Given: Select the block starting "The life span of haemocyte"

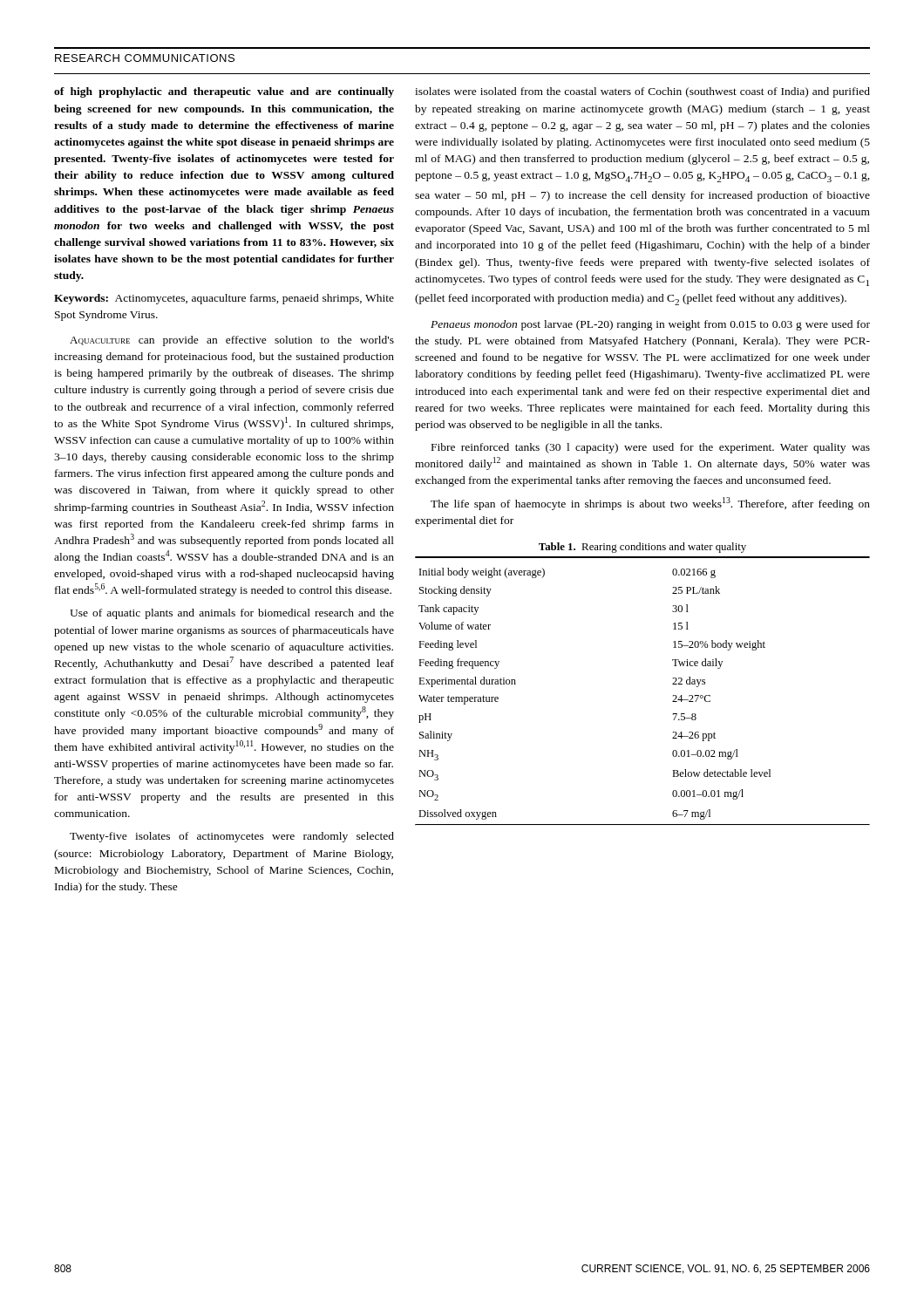Looking at the screenshot, I should pyautogui.click(x=642, y=512).
